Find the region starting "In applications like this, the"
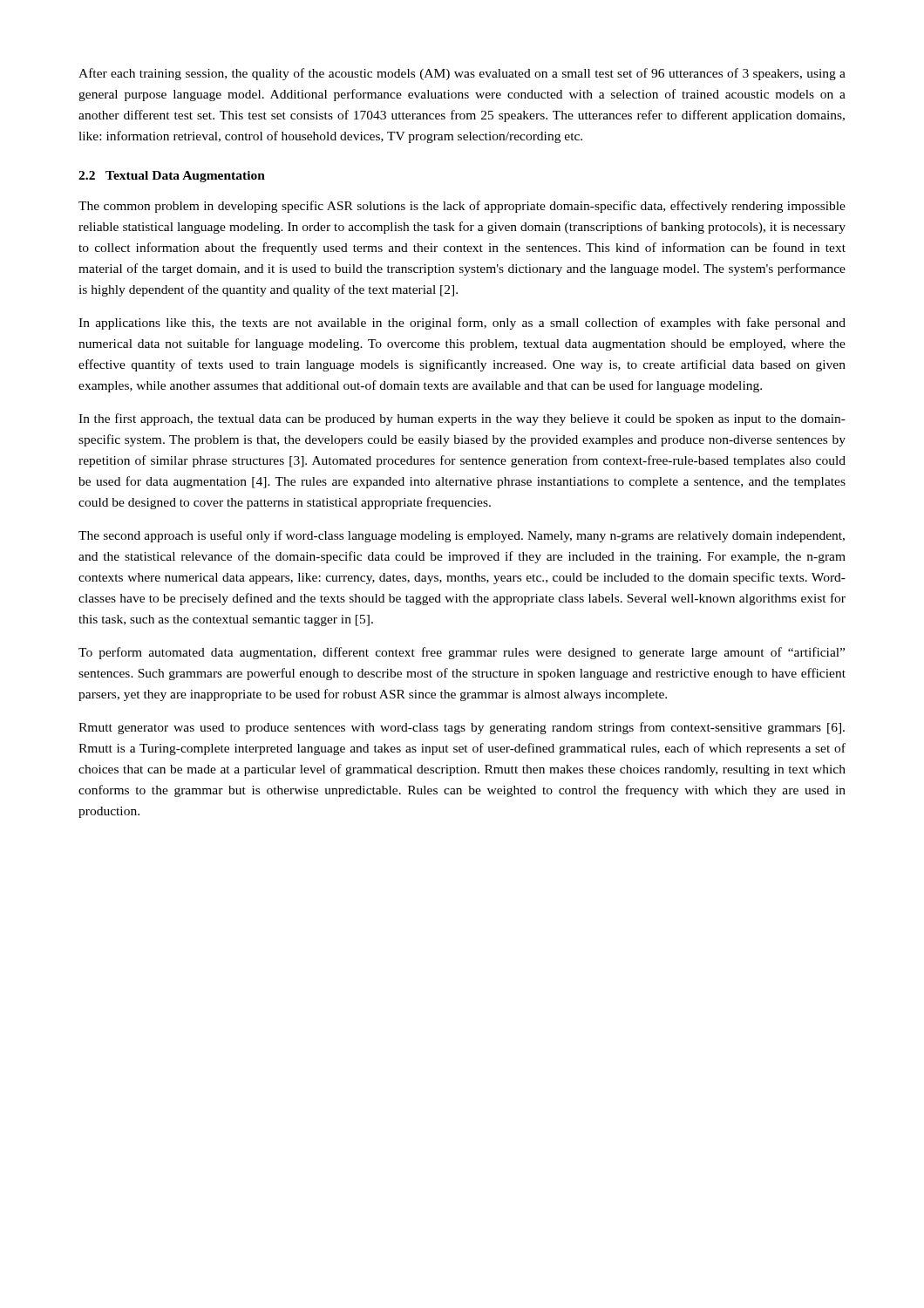The image size is (924, 1308). (x=462, y=354)
